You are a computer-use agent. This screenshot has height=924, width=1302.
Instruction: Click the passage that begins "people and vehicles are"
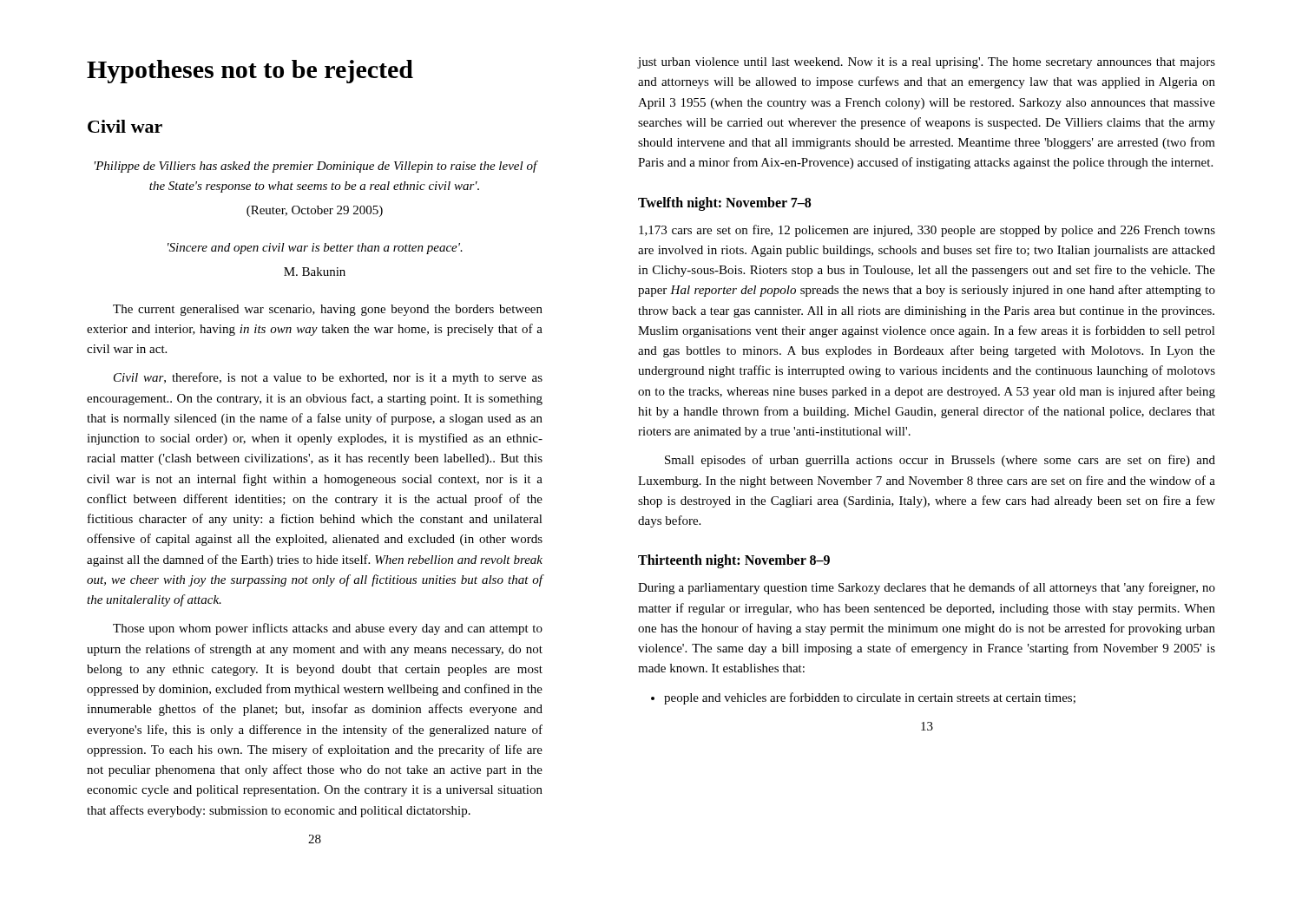[x=940, y=698]
